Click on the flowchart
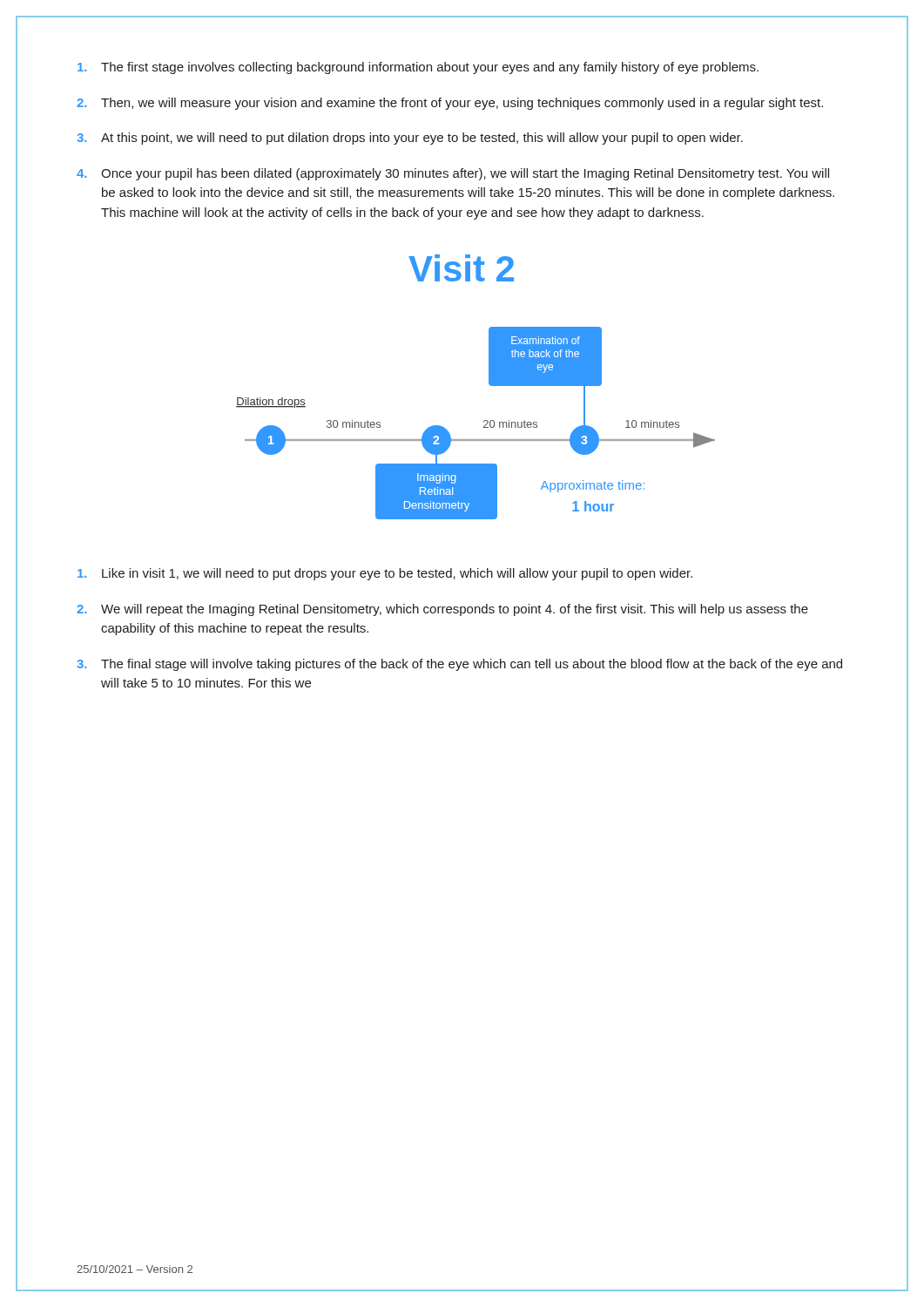The image size is (924, 1307). click(462, 424)
